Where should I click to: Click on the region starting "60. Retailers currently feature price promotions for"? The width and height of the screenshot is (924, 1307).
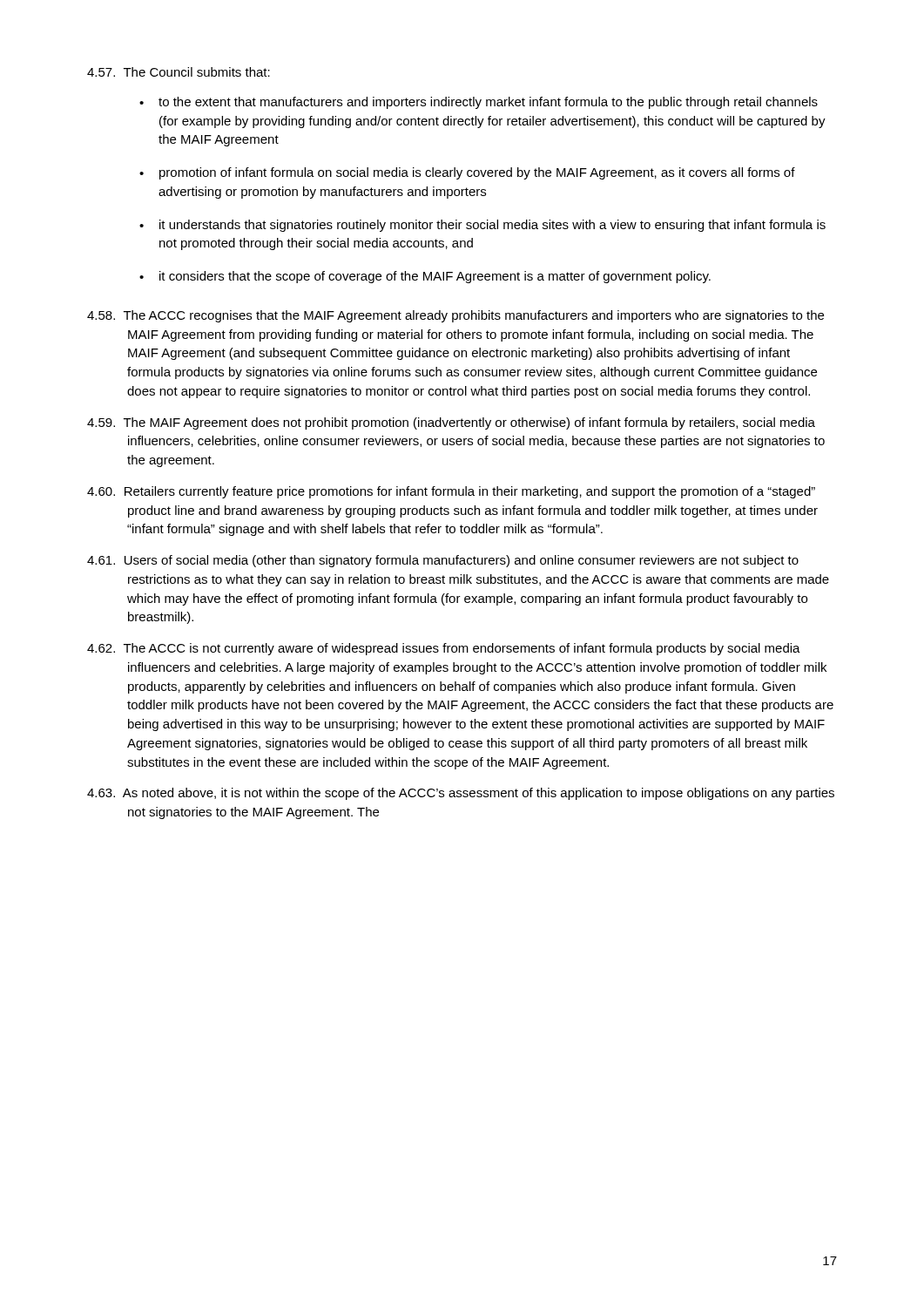(x=452, y=510)
